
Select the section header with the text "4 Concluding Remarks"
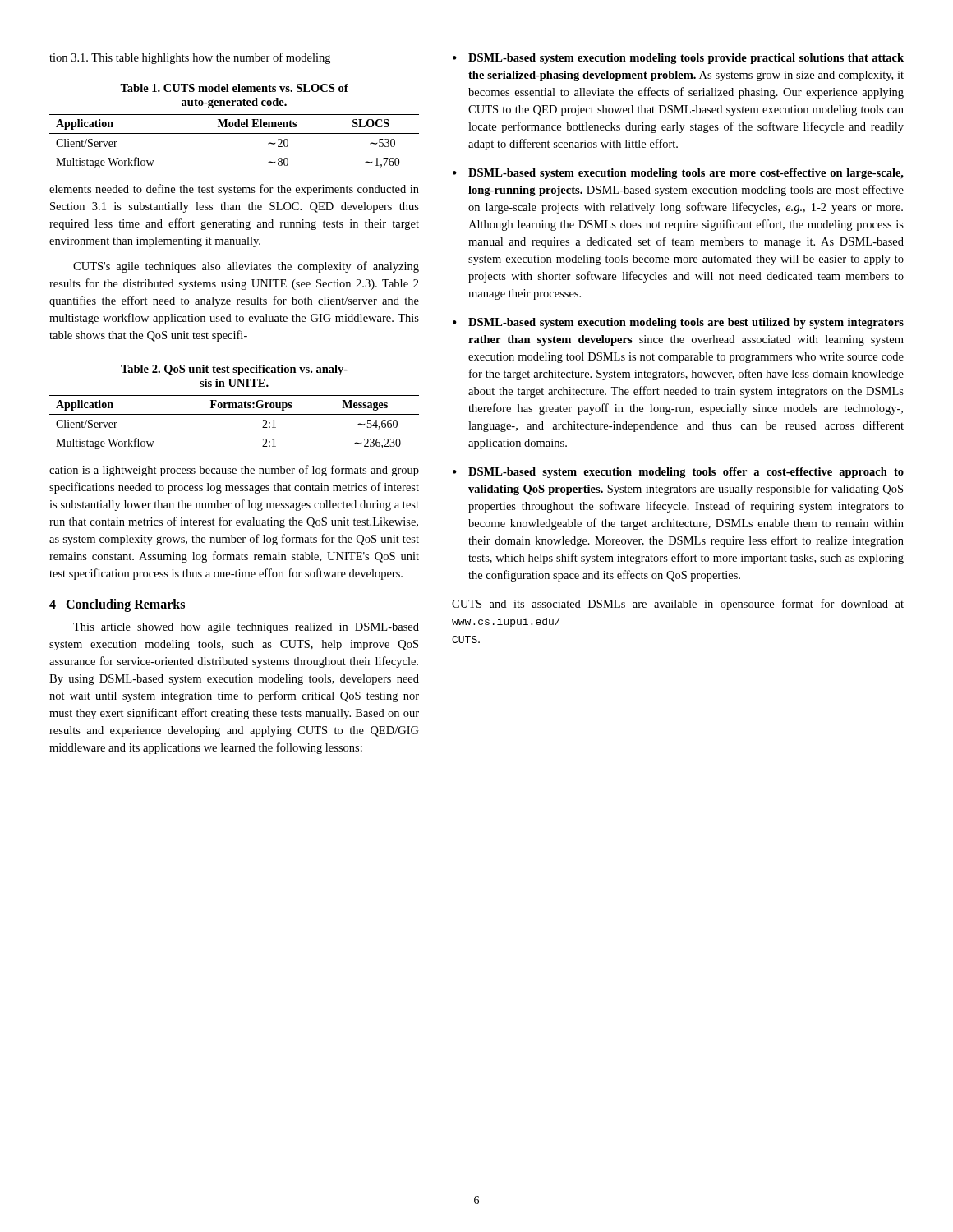[117, 604]
